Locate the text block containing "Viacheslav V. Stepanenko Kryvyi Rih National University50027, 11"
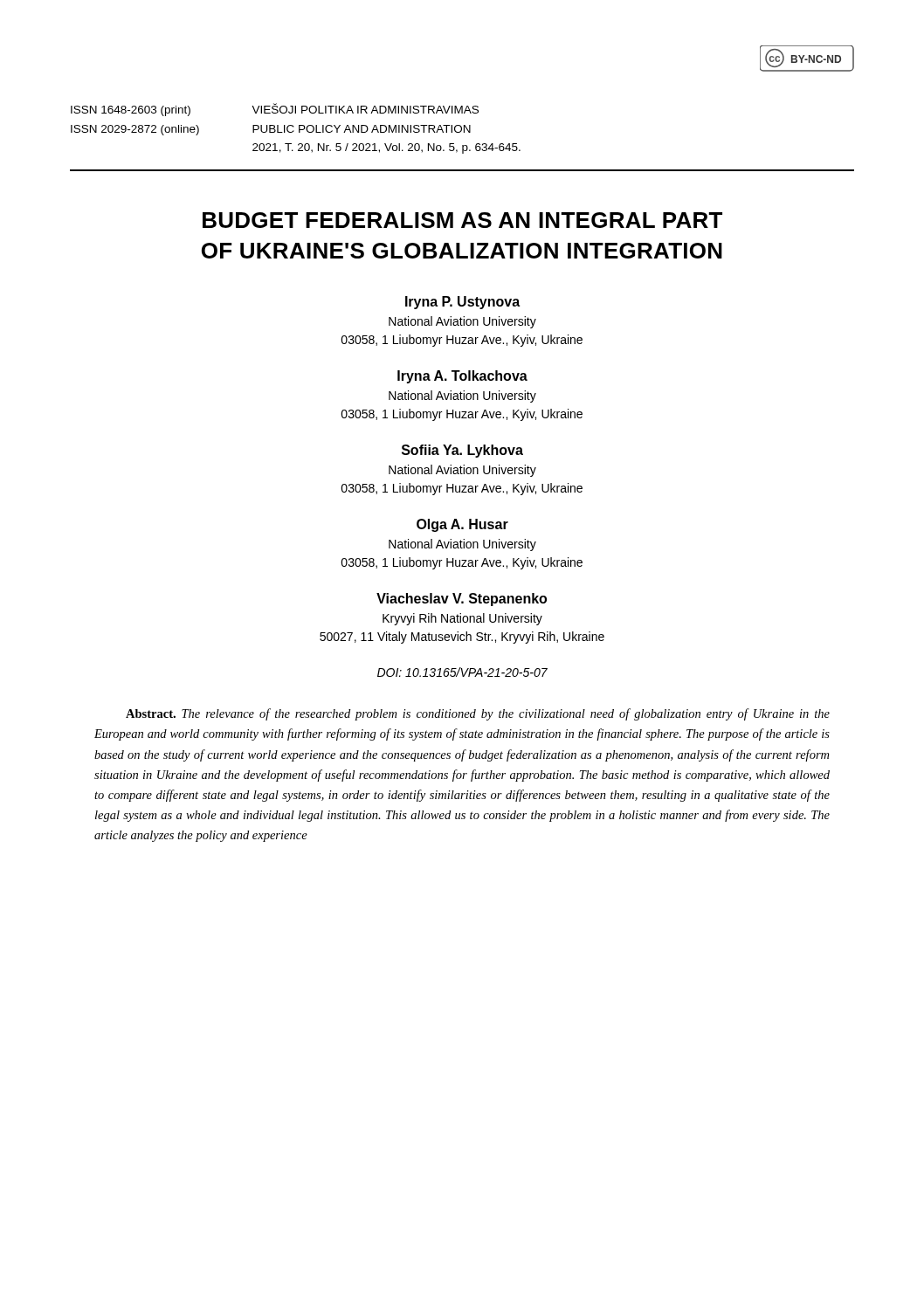 pos(462,619)
